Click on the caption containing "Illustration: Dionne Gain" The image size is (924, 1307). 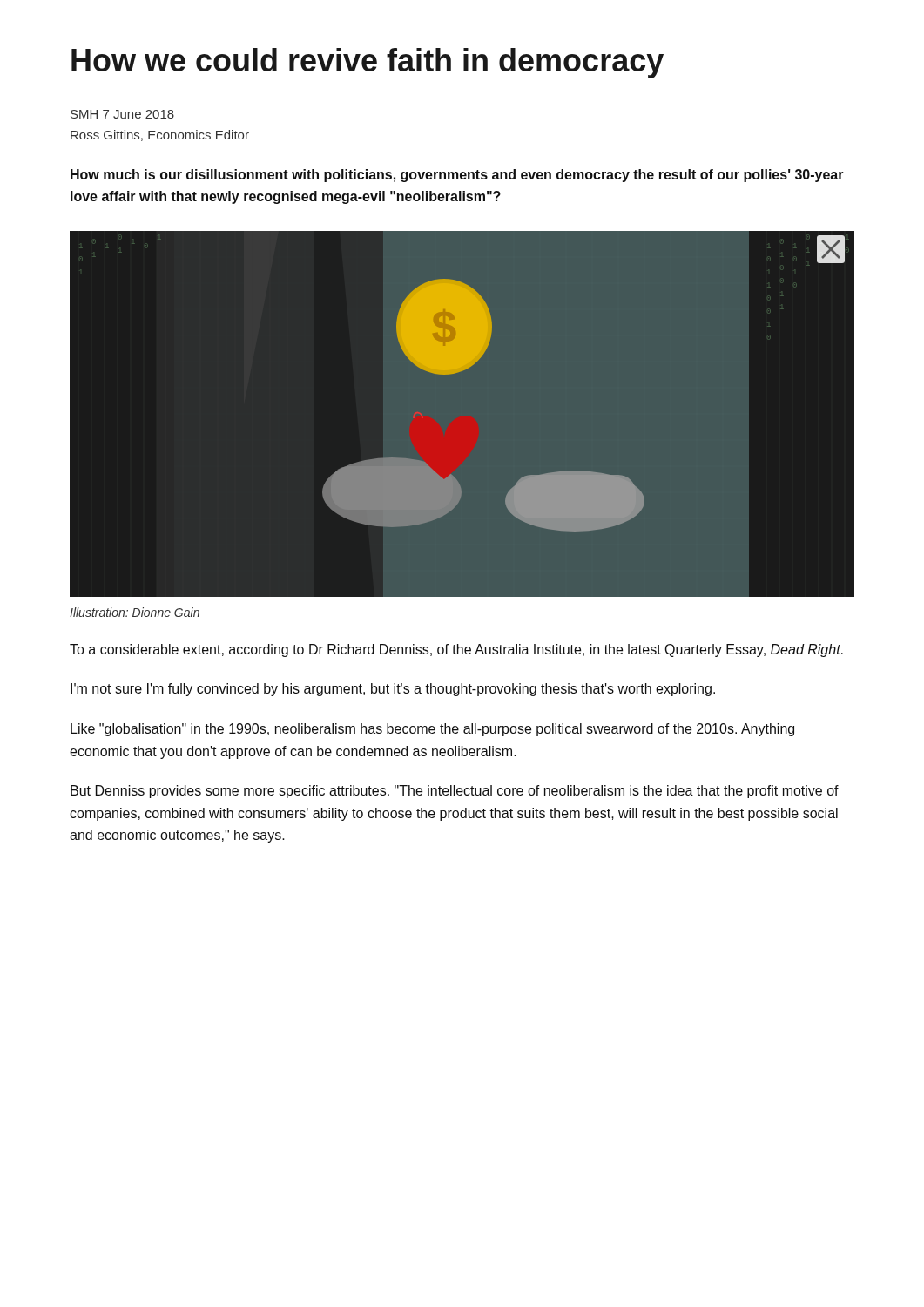[135, 612]
